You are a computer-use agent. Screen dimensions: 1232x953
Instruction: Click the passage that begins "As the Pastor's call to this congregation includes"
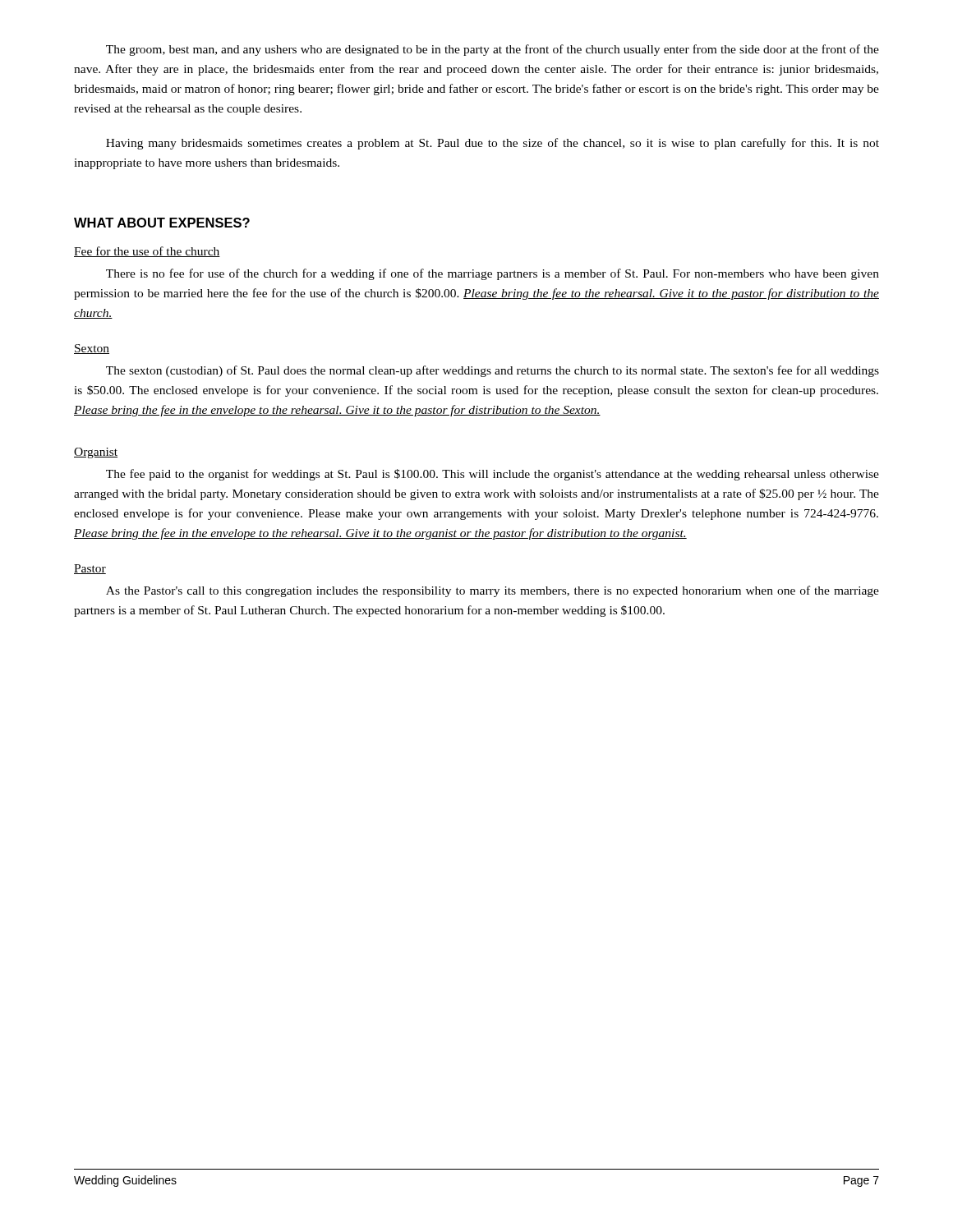(476, 601)
